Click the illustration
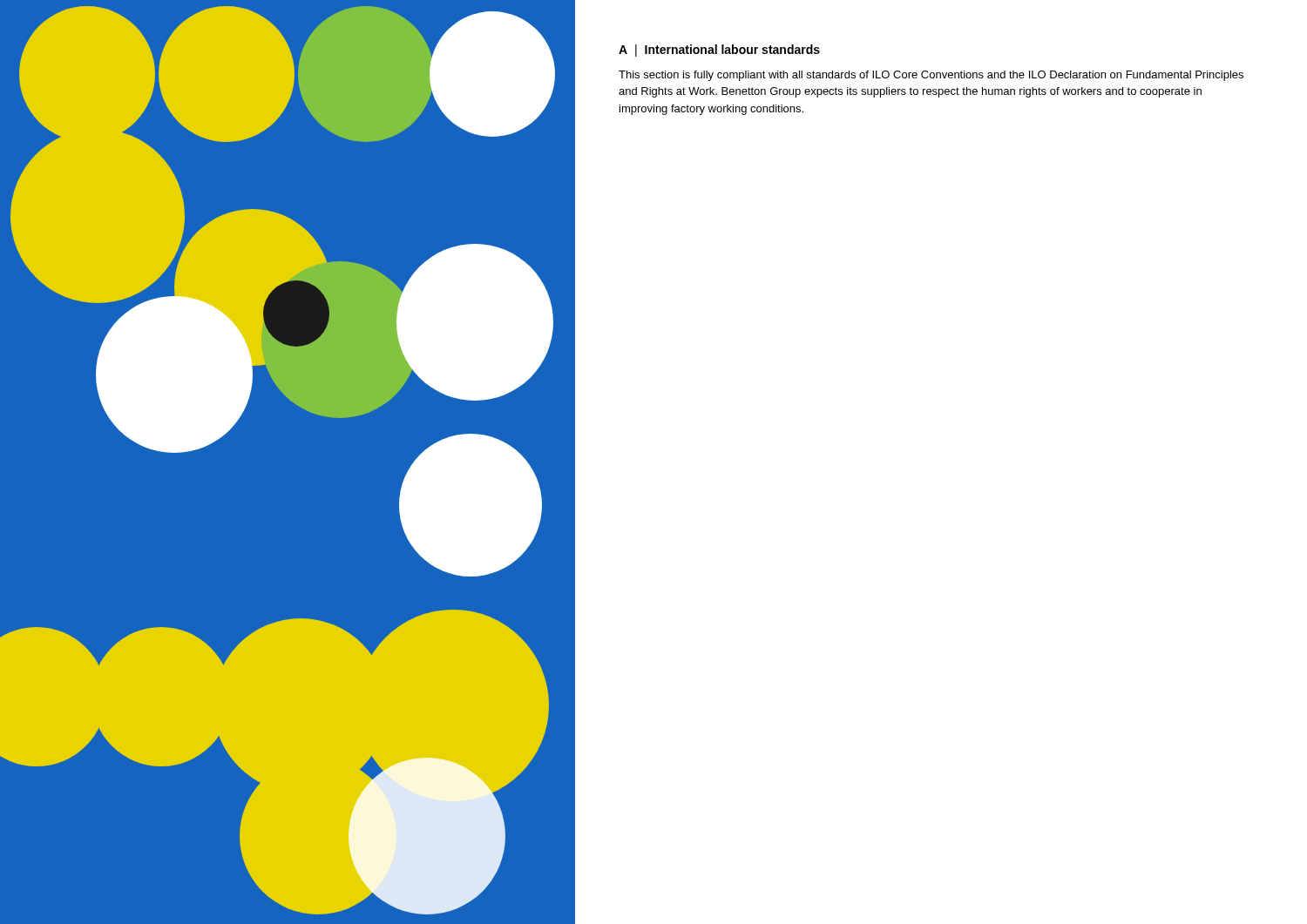The image size is (1307, 924). pos(288,462)
